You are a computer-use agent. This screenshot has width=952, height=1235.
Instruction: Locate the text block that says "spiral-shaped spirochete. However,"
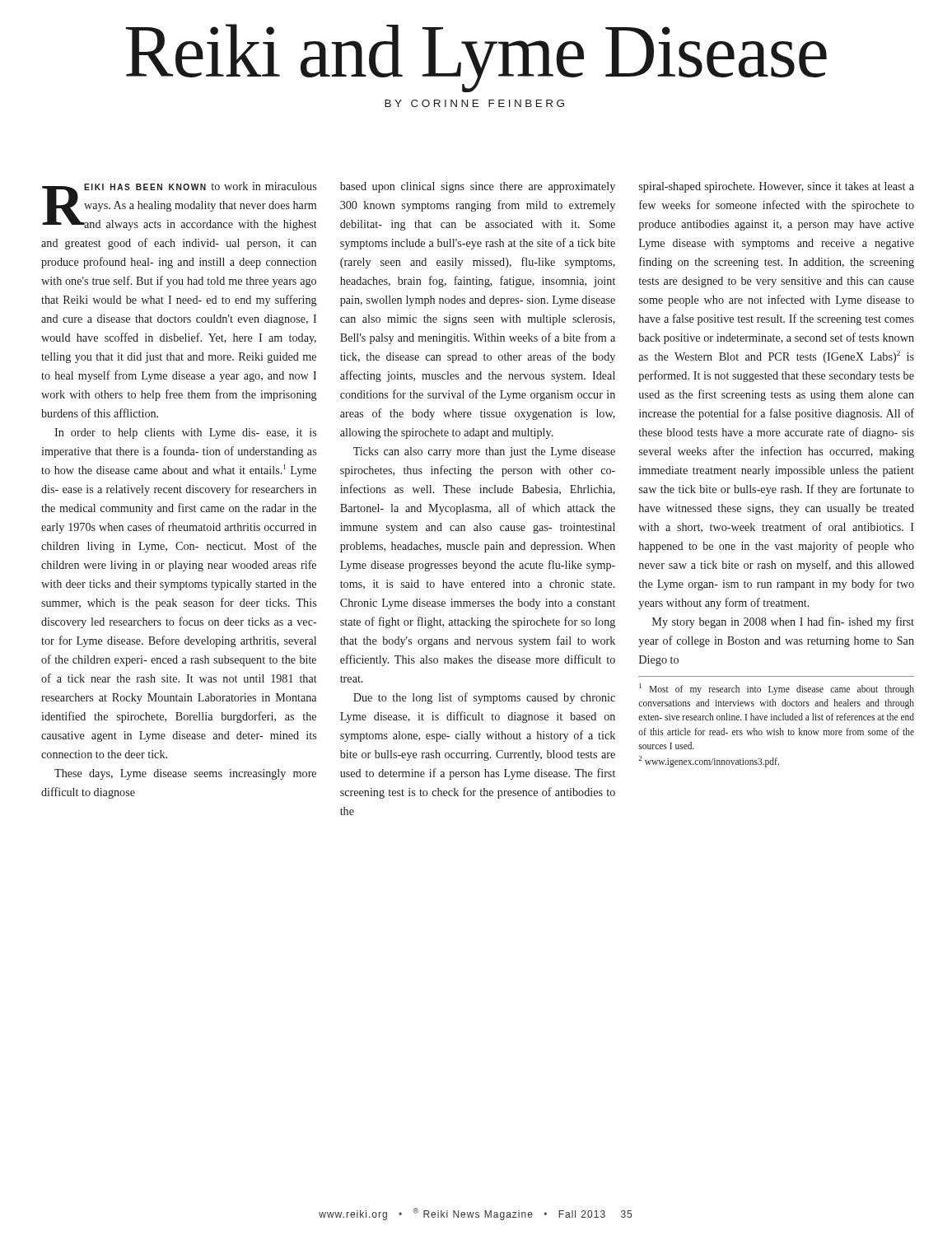(776, 473)
